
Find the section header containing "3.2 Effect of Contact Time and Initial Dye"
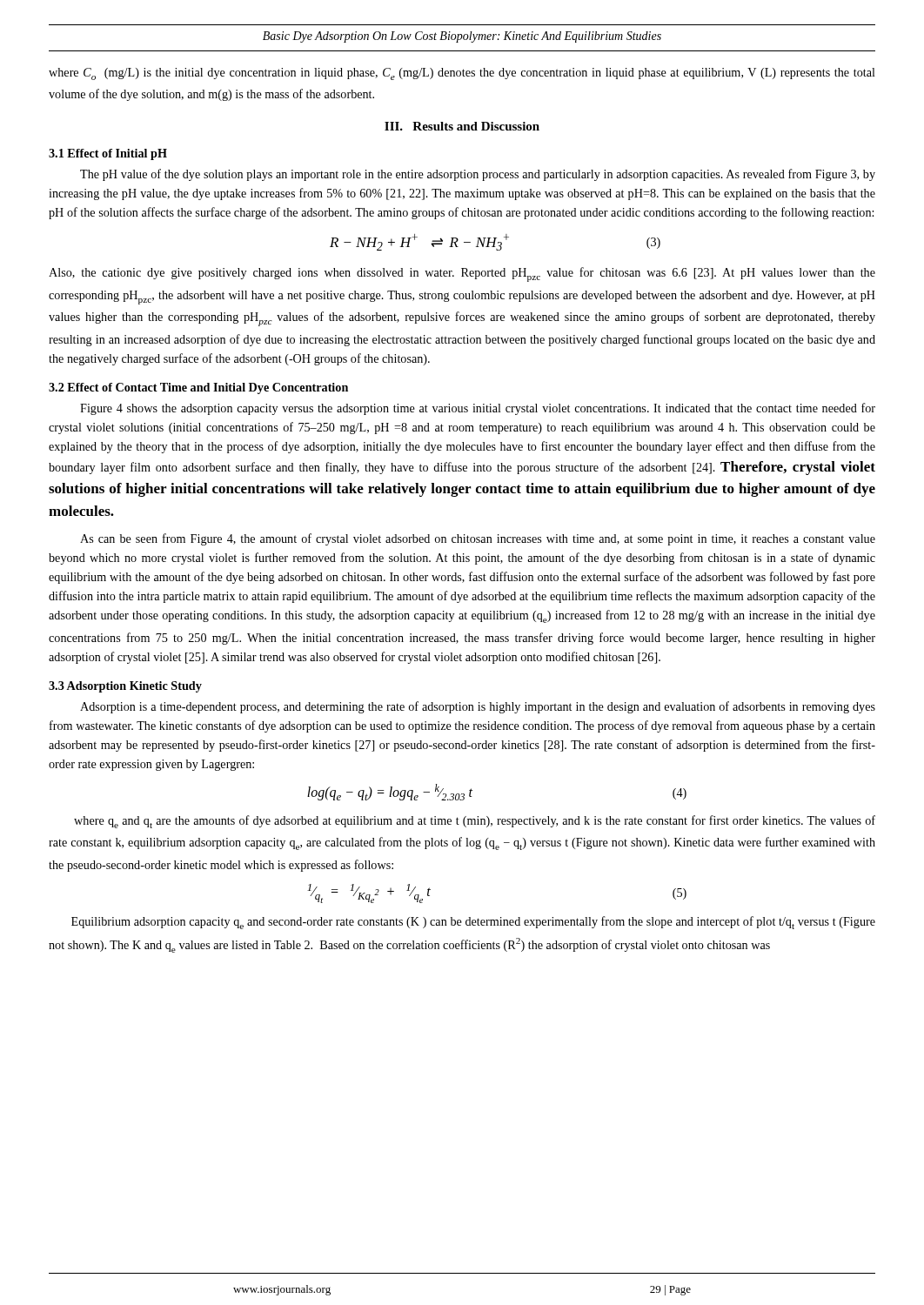198,387
